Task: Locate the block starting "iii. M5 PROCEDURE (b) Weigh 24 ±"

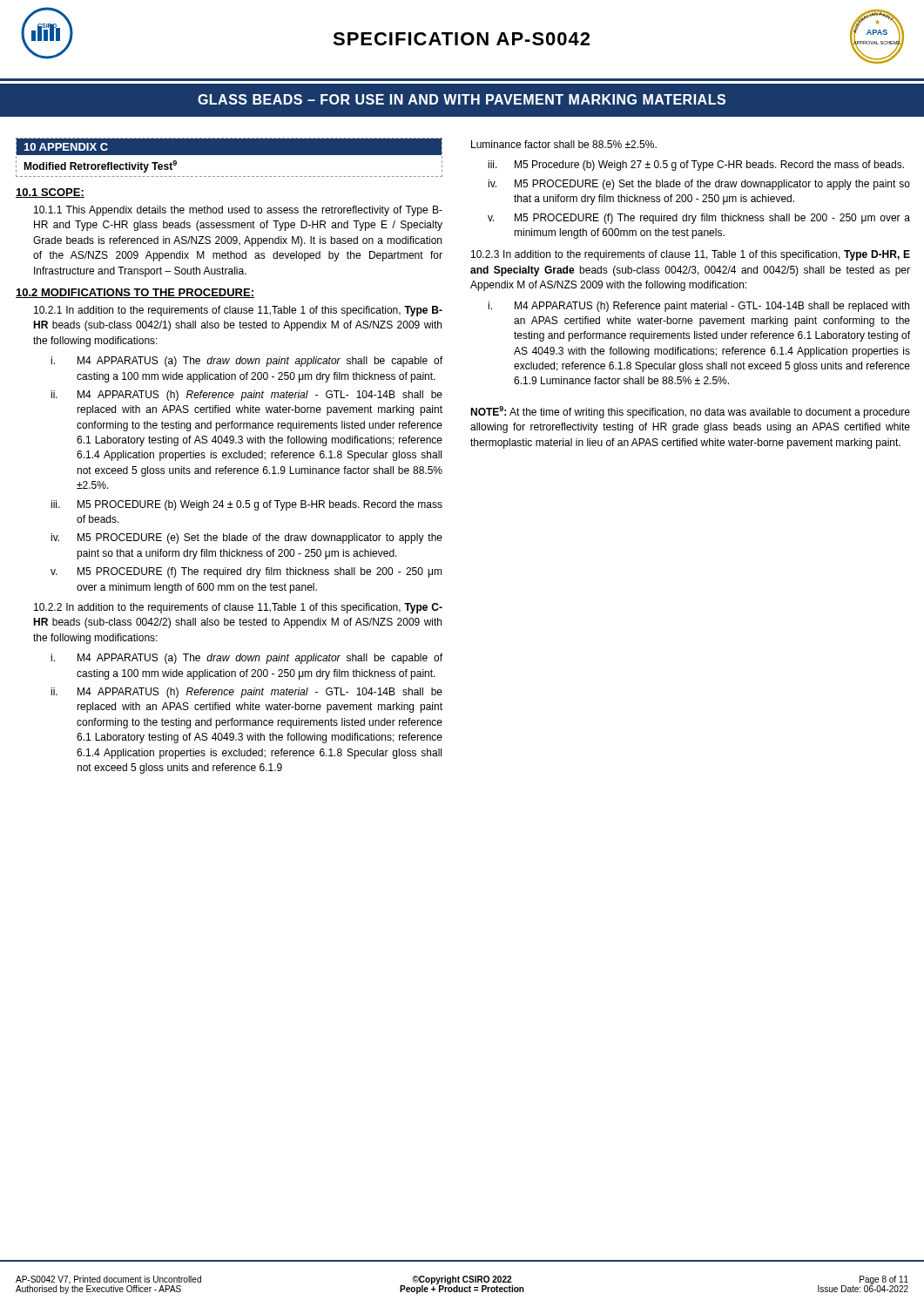Action: (246, 512)
